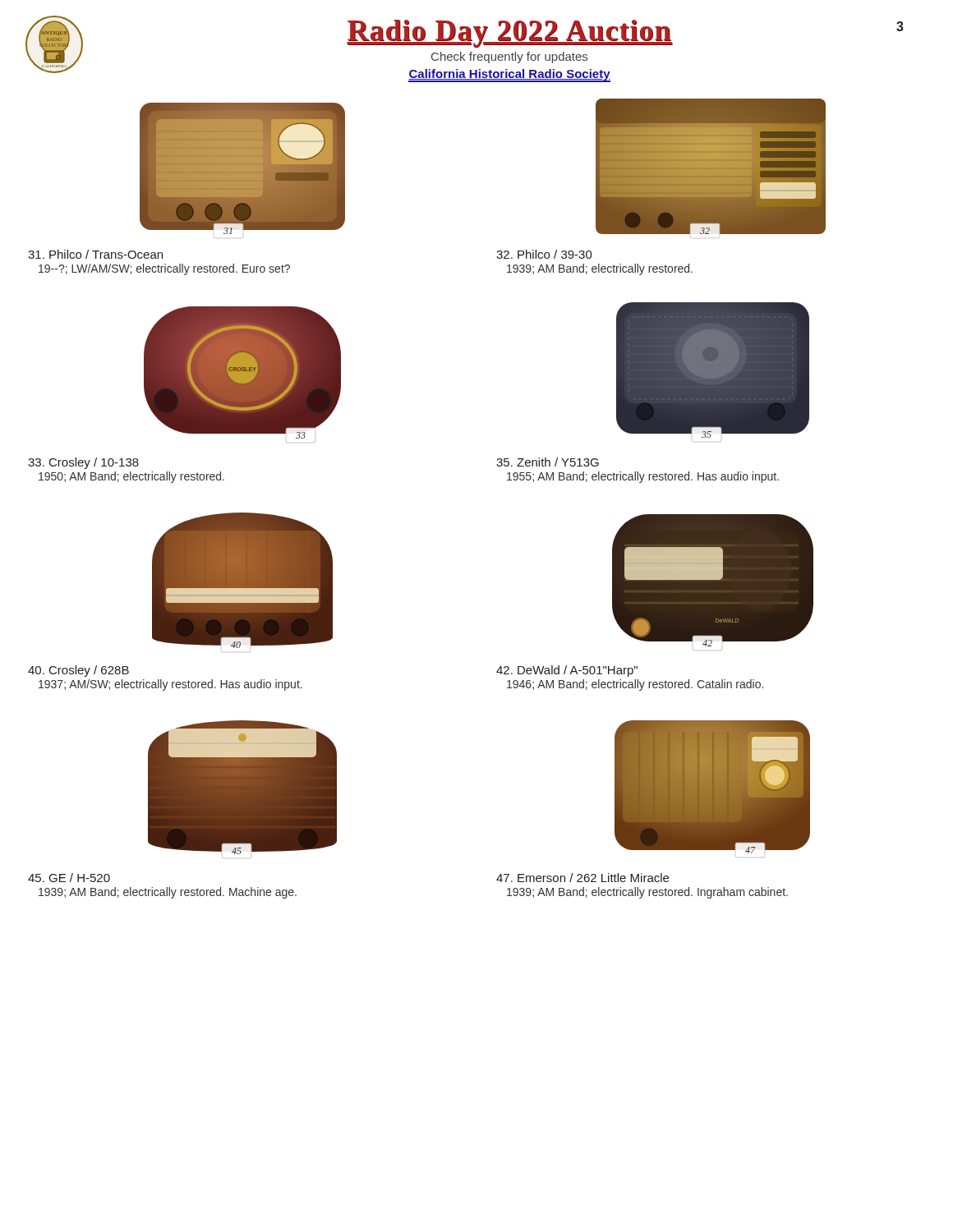Screen dimensions: 1232x953
Task: Locate the text that reads "Zenith / Y513G"
Action: pos(548,462)
